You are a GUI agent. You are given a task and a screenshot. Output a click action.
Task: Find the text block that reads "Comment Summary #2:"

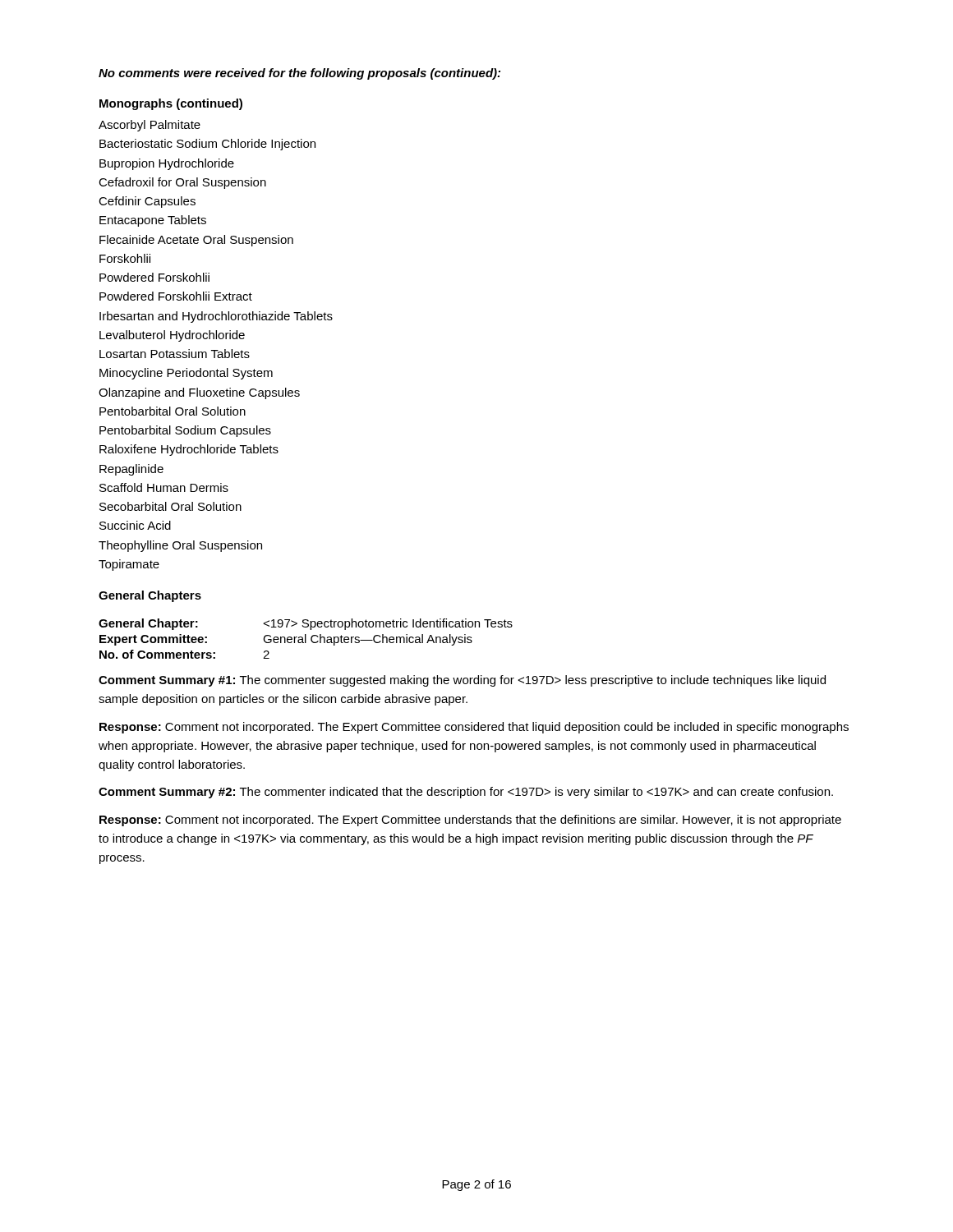pyautogui.click(x=466, y=792)
